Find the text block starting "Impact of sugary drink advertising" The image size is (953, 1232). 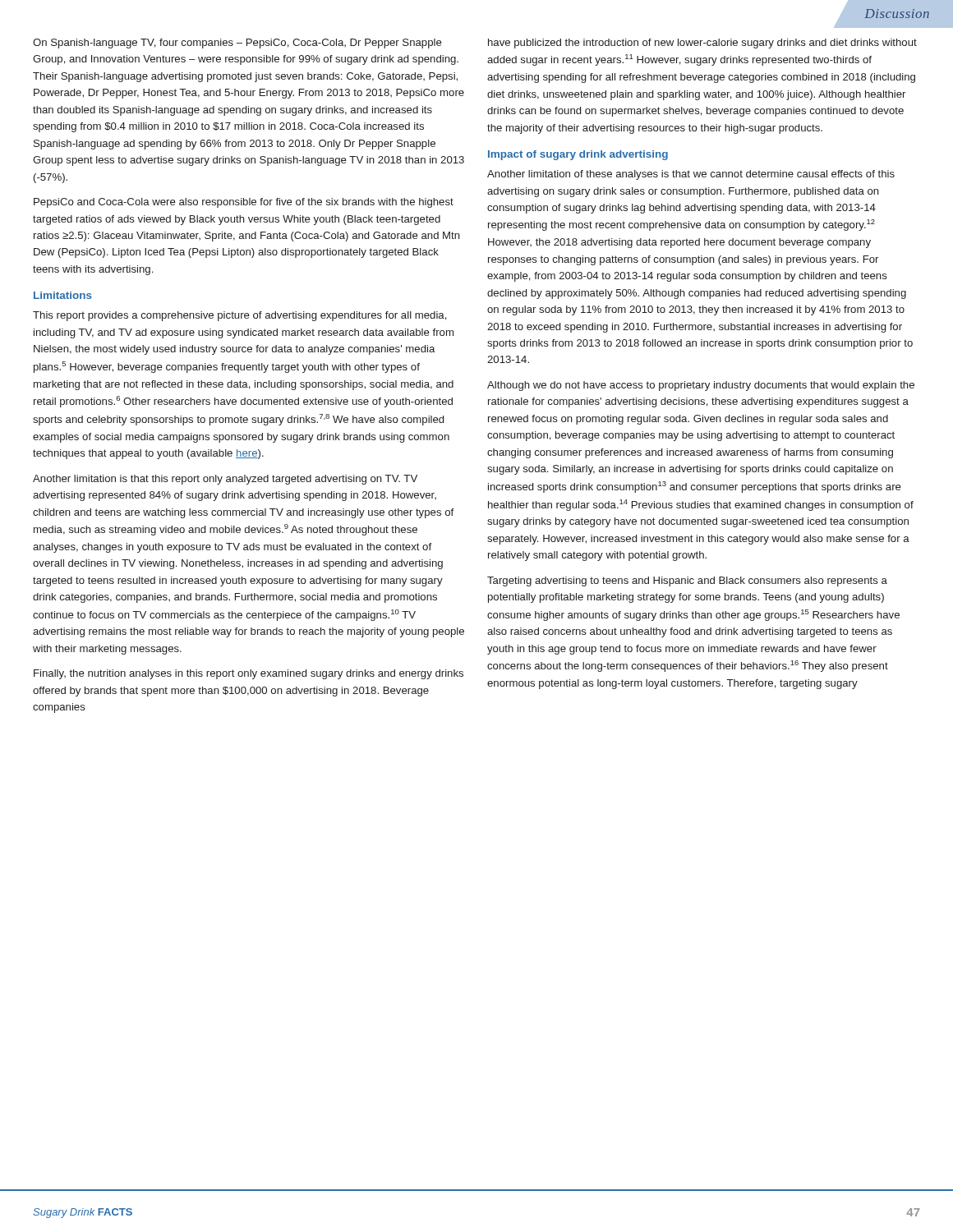click(578, 154)
